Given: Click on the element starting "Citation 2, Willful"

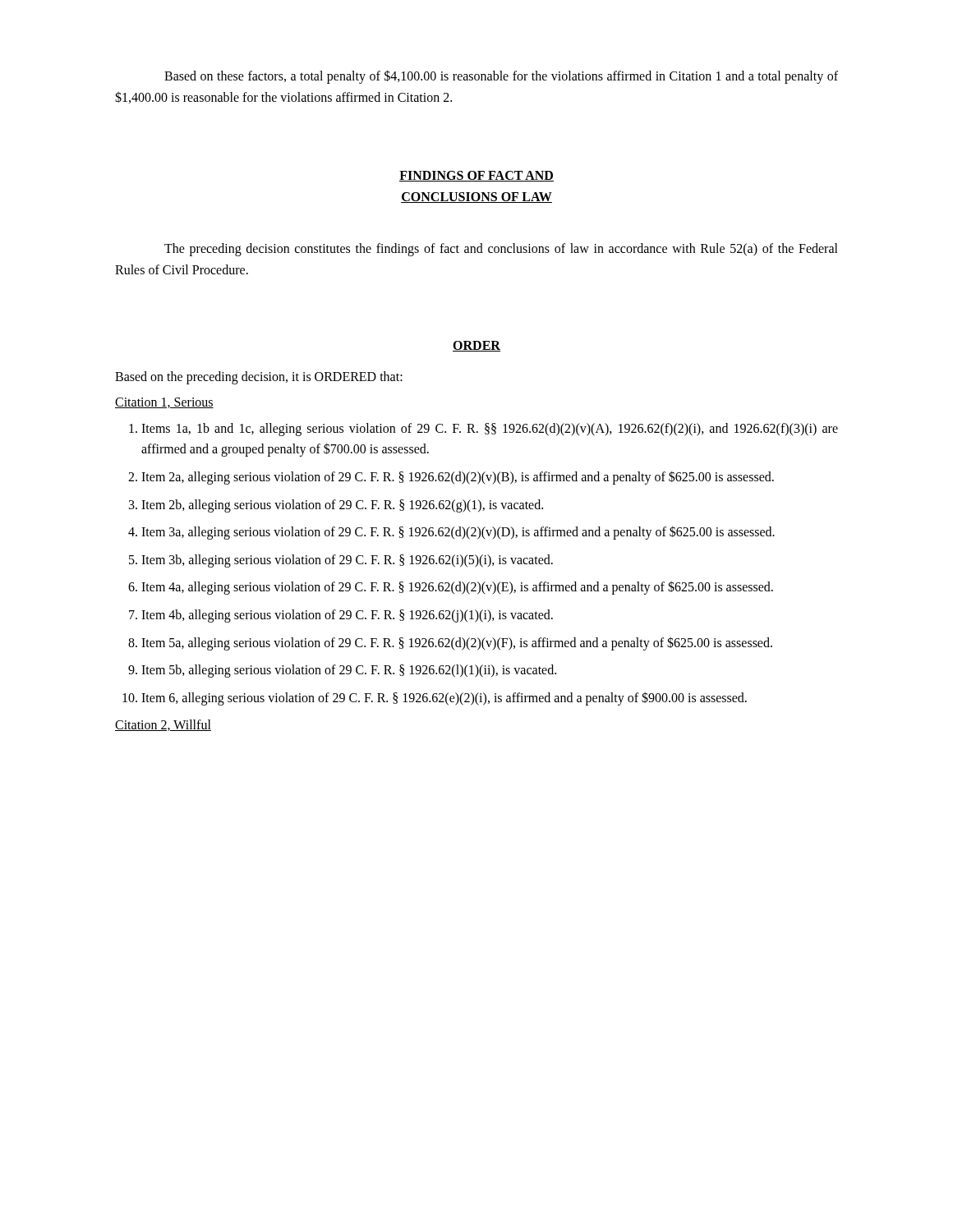Looking at the screenshot, I should click(163, 725).
